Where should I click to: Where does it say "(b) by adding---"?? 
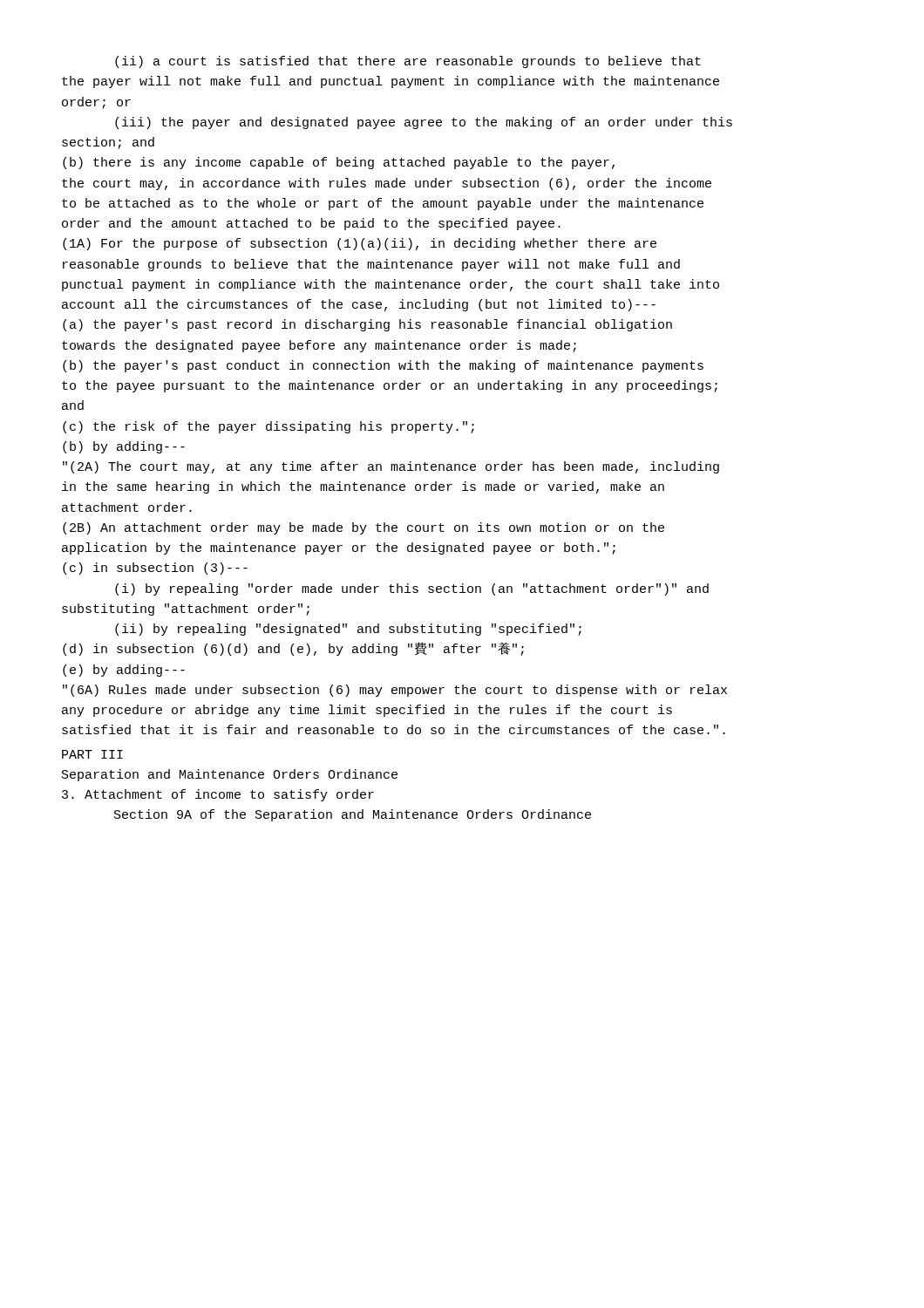pyautogui.click(x=124, y=447)
